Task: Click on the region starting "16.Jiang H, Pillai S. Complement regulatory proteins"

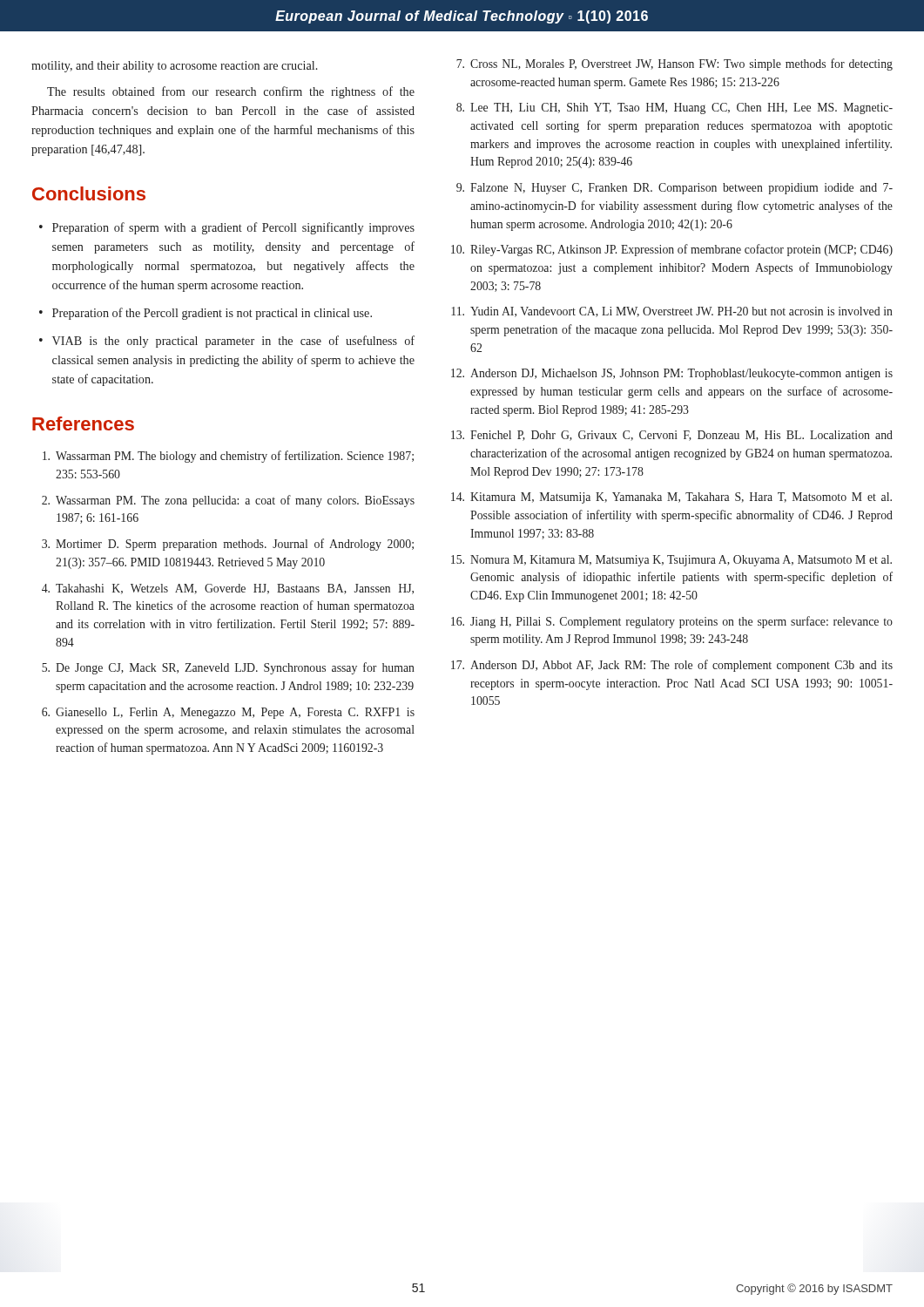Action: coord(668,631)
